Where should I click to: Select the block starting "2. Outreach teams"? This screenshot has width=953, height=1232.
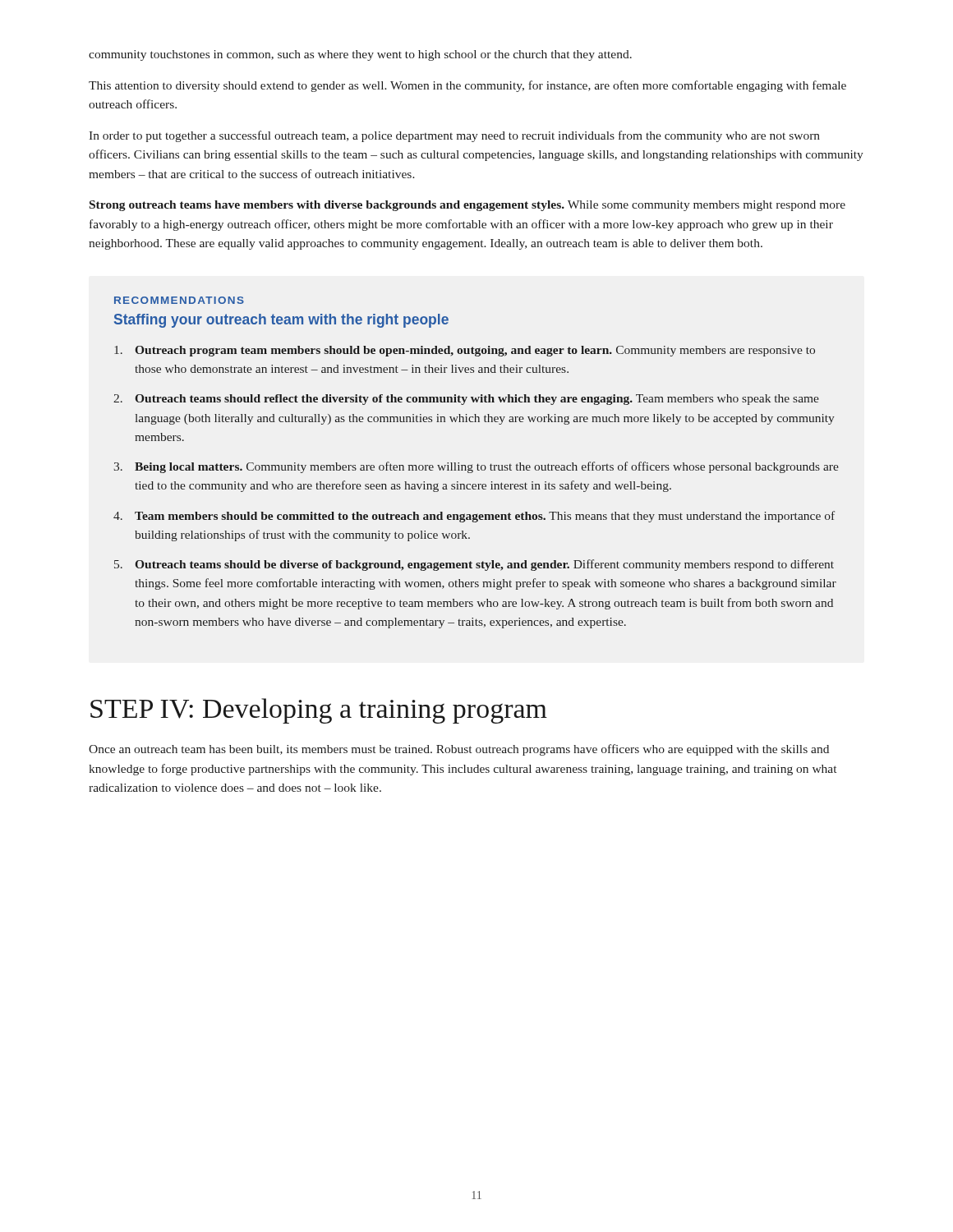coord(476,417)
